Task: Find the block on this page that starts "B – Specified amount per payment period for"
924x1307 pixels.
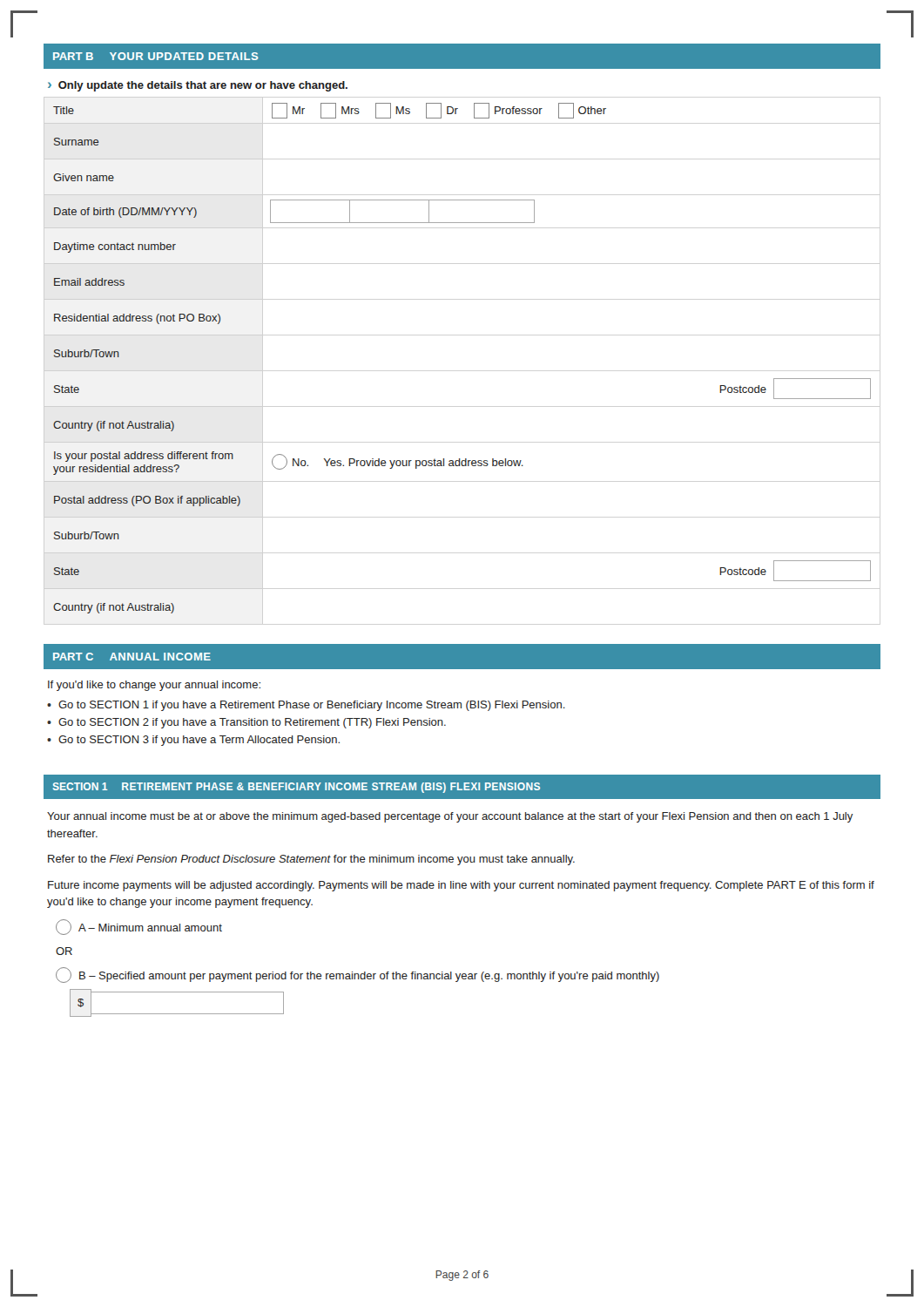Action: [358, 975]
